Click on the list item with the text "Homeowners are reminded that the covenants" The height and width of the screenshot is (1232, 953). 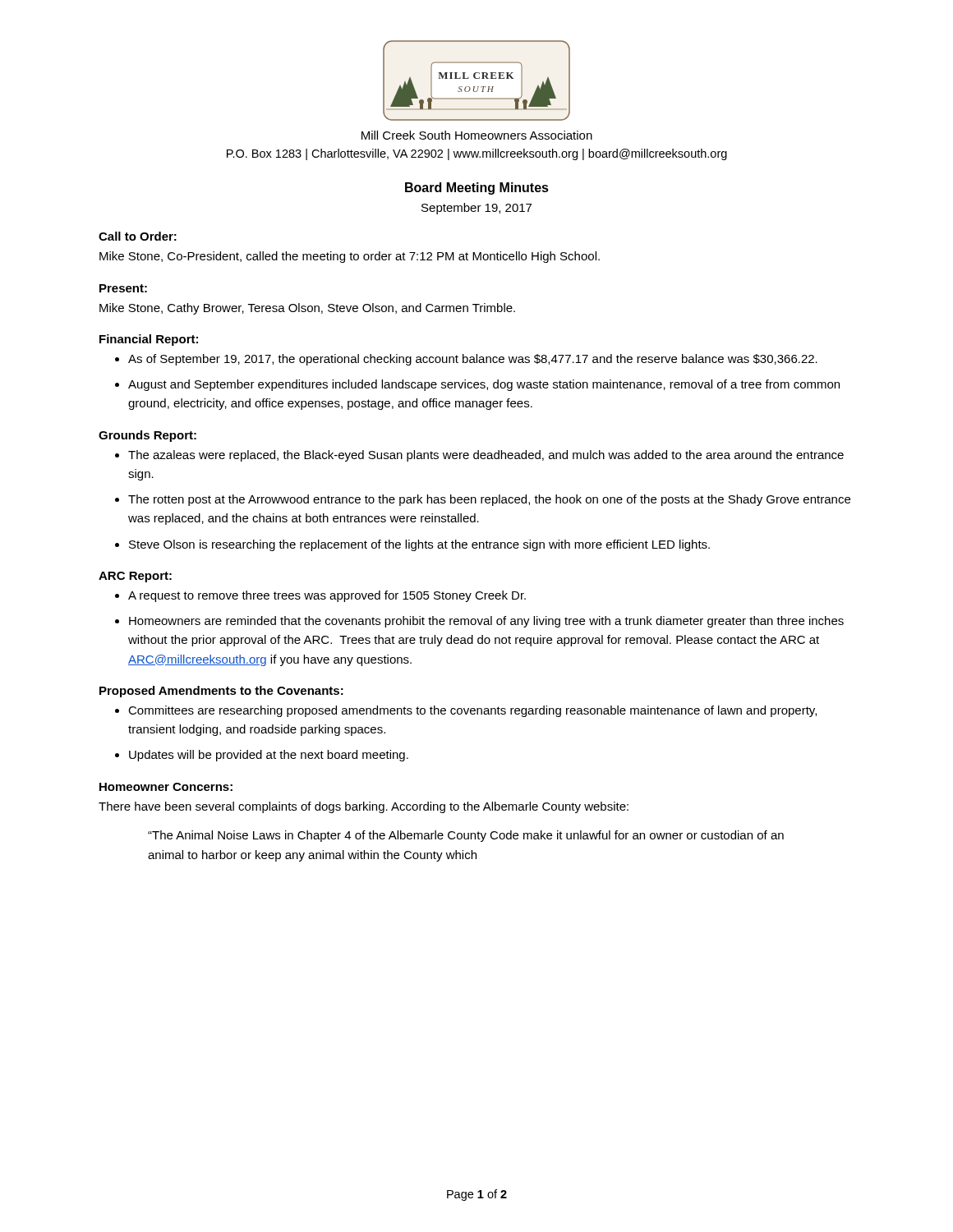pyautogui.click(x=486, y=640)
